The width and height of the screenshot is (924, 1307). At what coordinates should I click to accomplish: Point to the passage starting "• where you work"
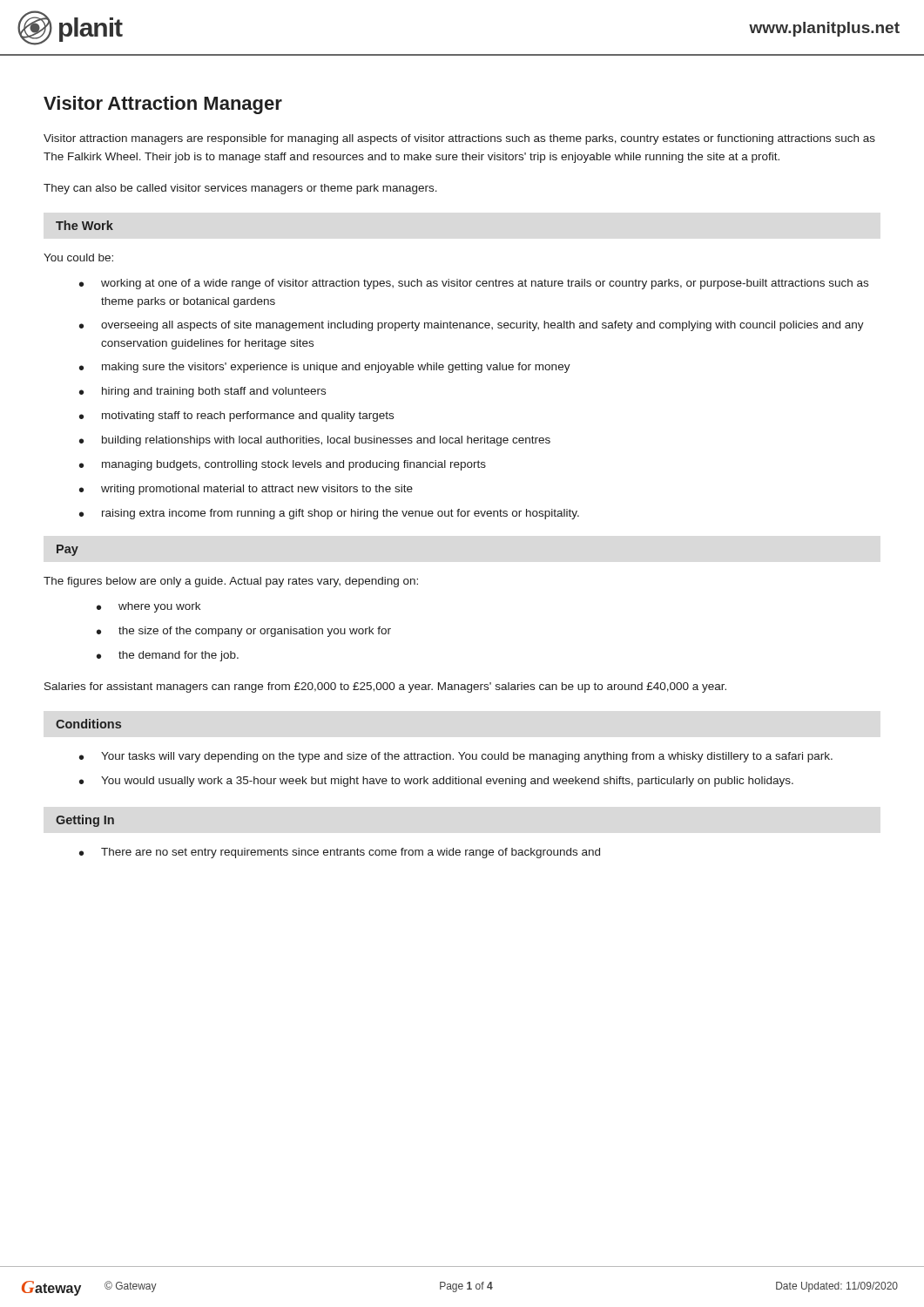(148, 607)
